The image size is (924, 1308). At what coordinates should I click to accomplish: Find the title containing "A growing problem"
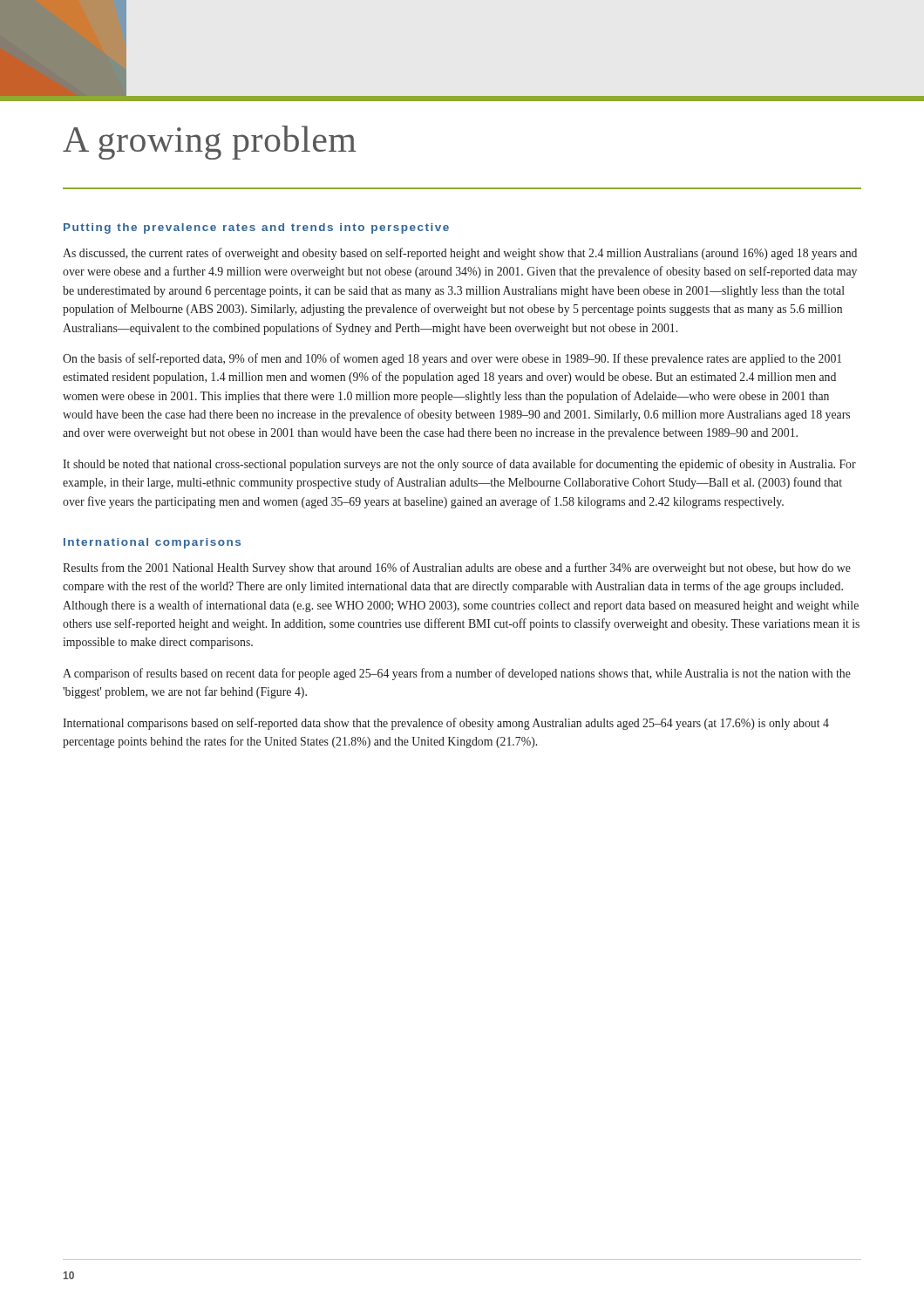pos(210,139)
